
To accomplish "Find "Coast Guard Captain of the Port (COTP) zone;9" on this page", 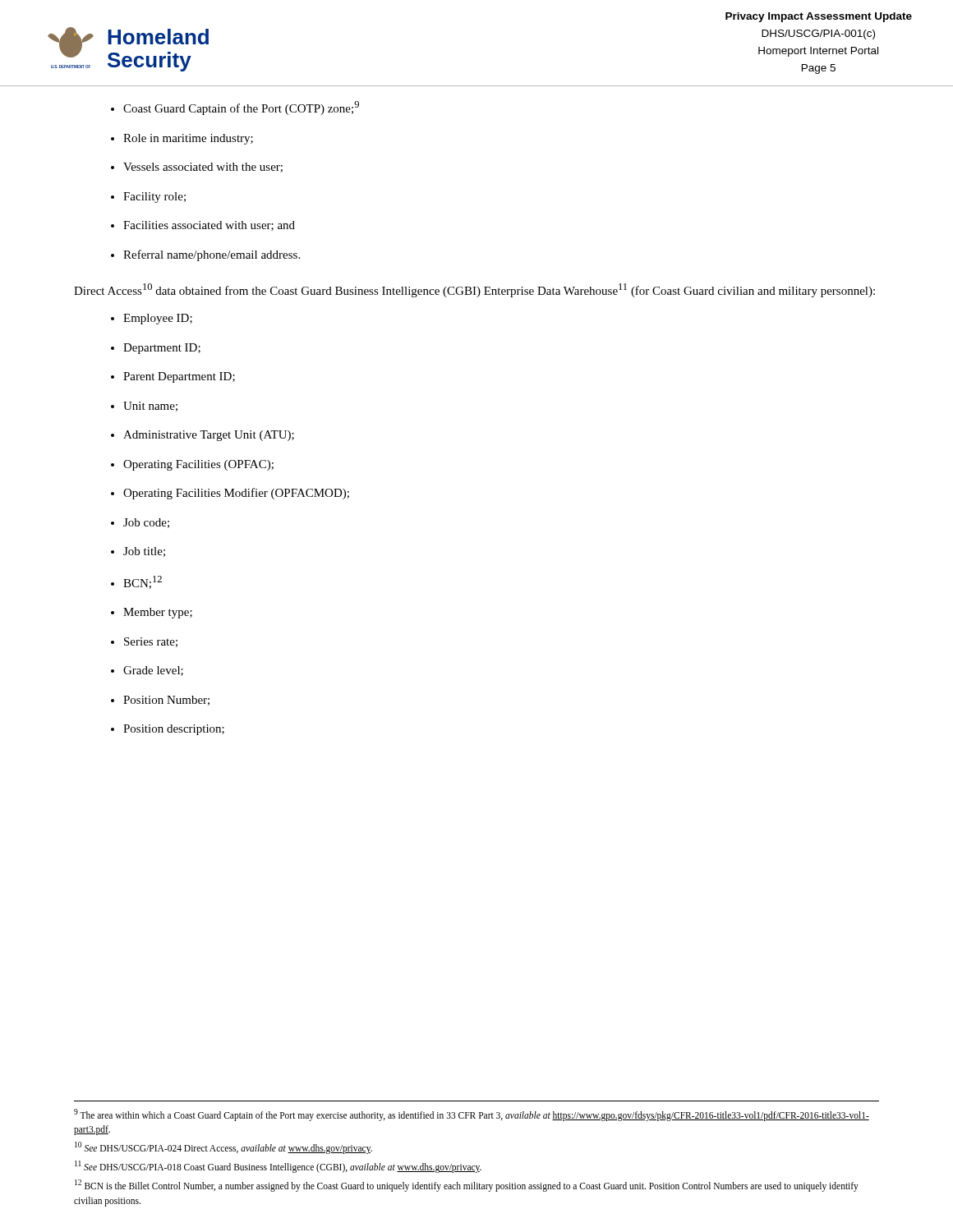I will [241, 107].
